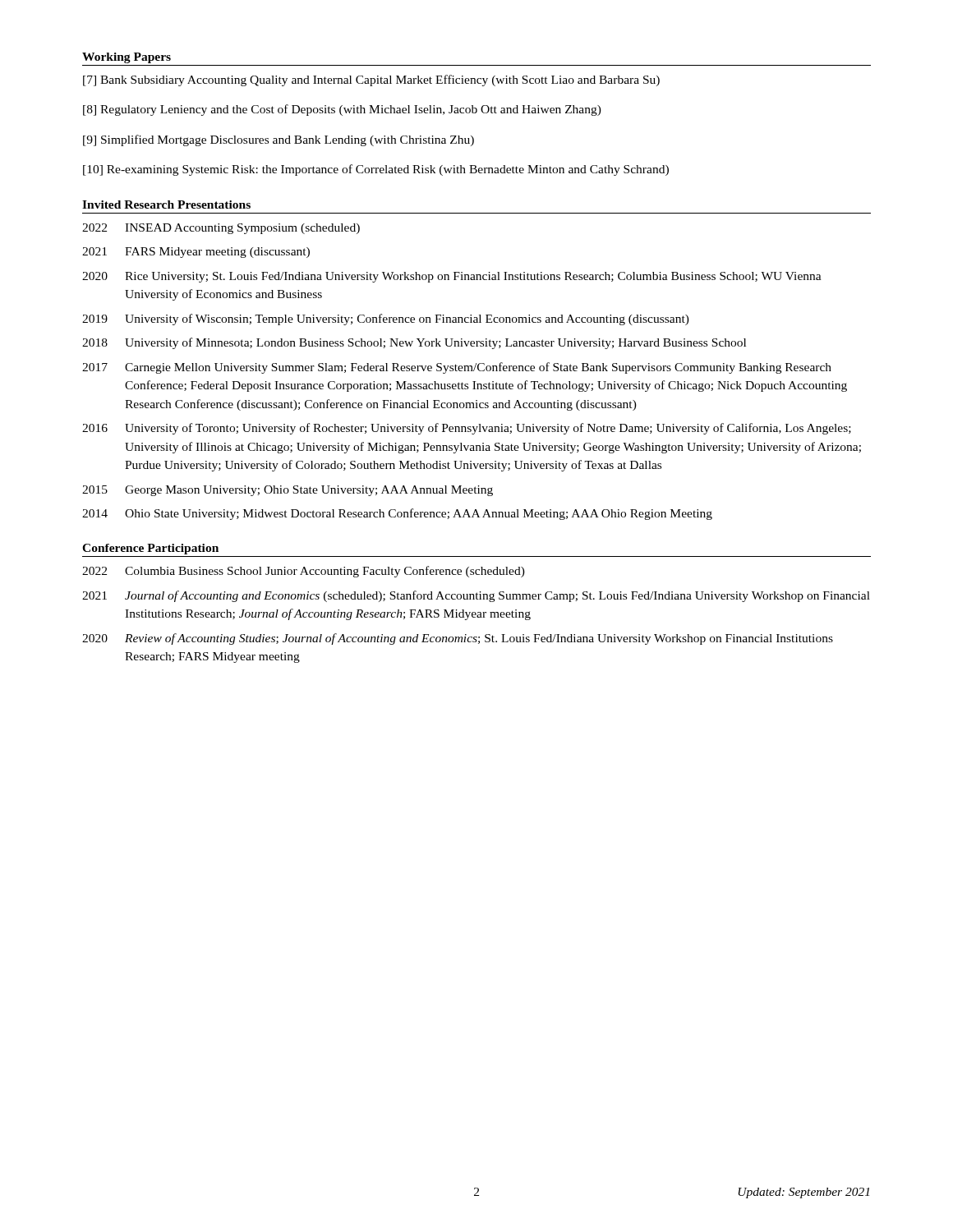Viewport: 953px width, 1232px height.
Task: Navigate to the passage starting "Invited Research Presentations"
Action: 476,205
